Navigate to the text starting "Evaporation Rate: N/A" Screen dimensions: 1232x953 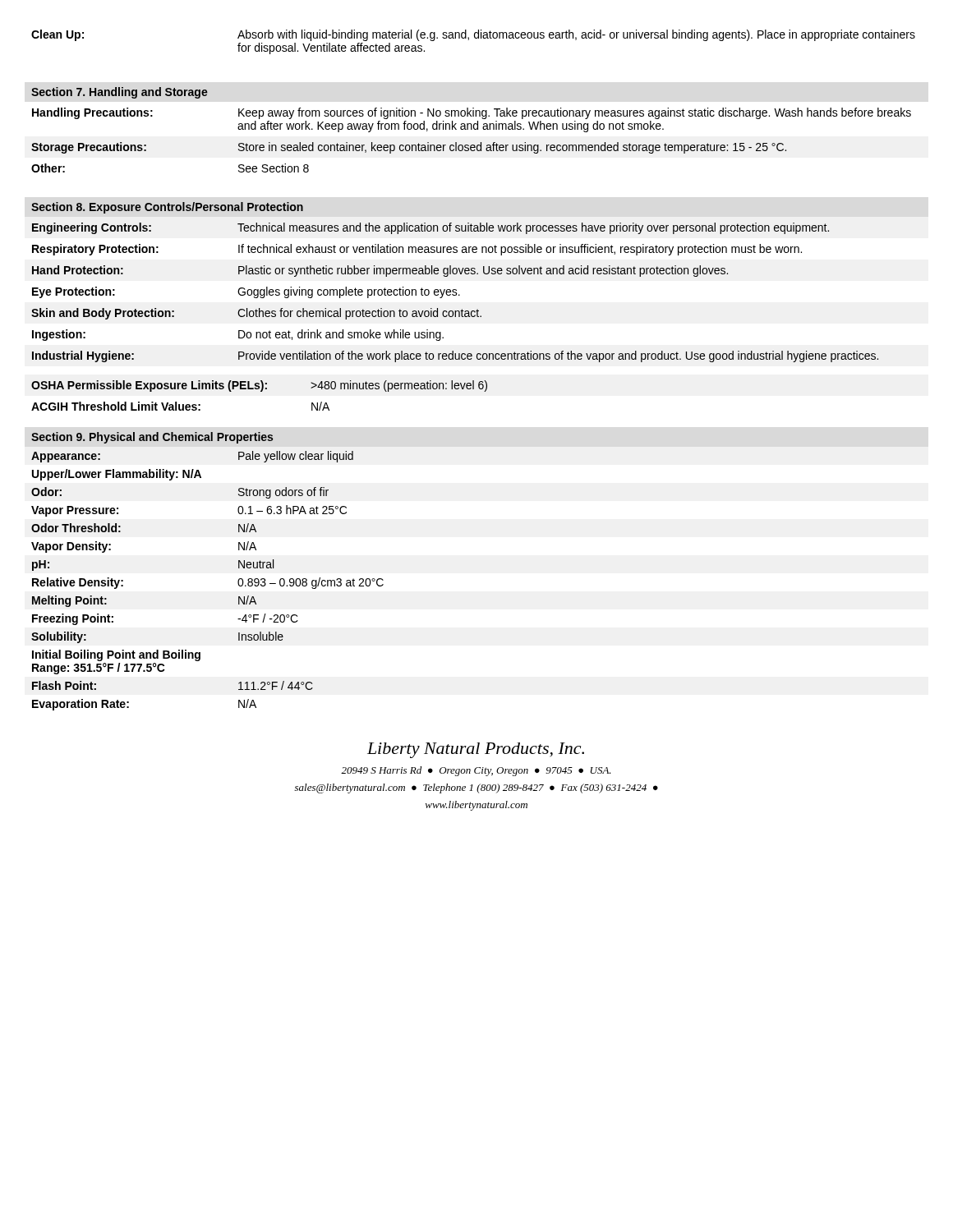point(82,704)
